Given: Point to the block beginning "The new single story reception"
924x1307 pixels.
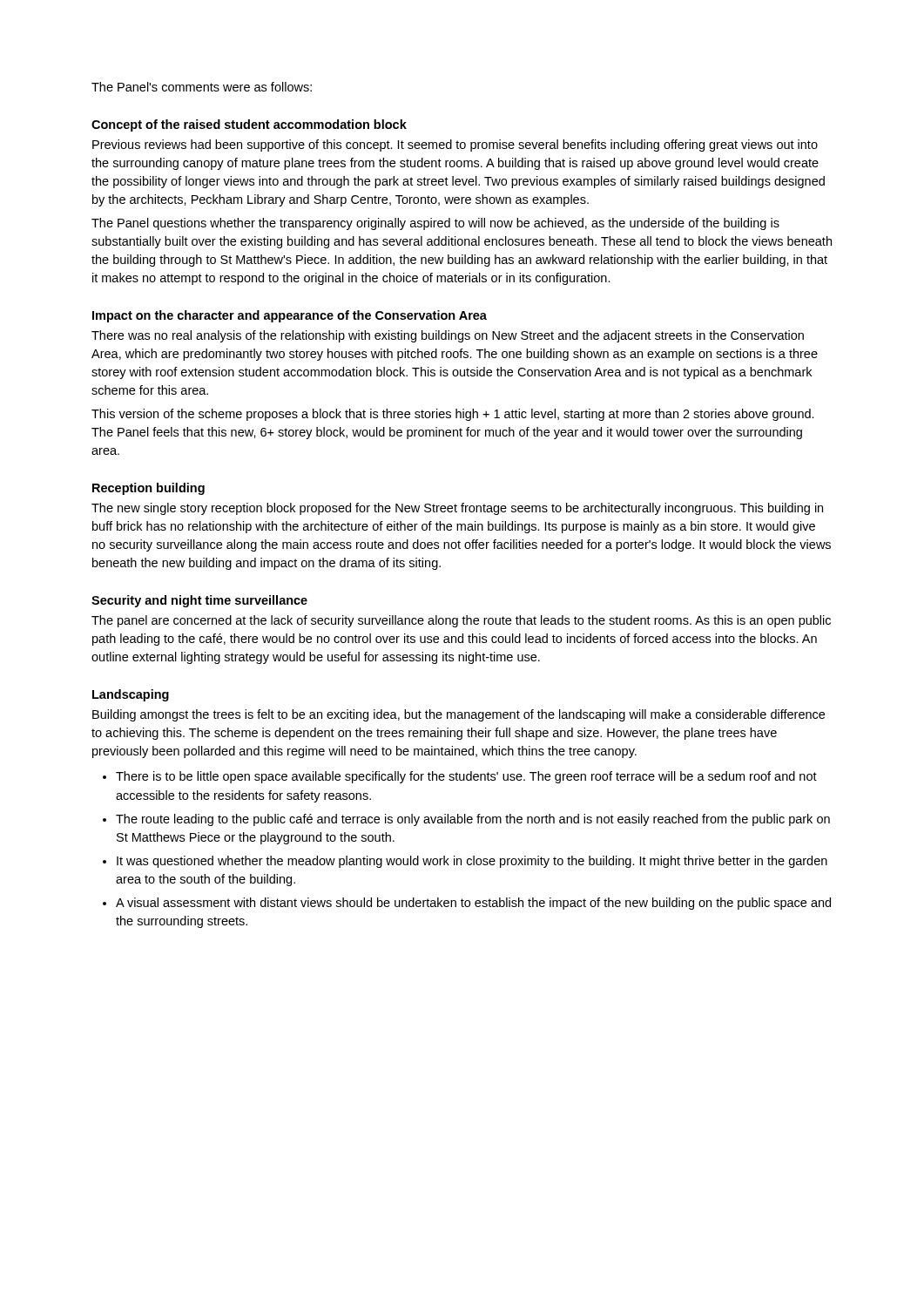Looking at the screenshot, I should (x=462, y=536).
